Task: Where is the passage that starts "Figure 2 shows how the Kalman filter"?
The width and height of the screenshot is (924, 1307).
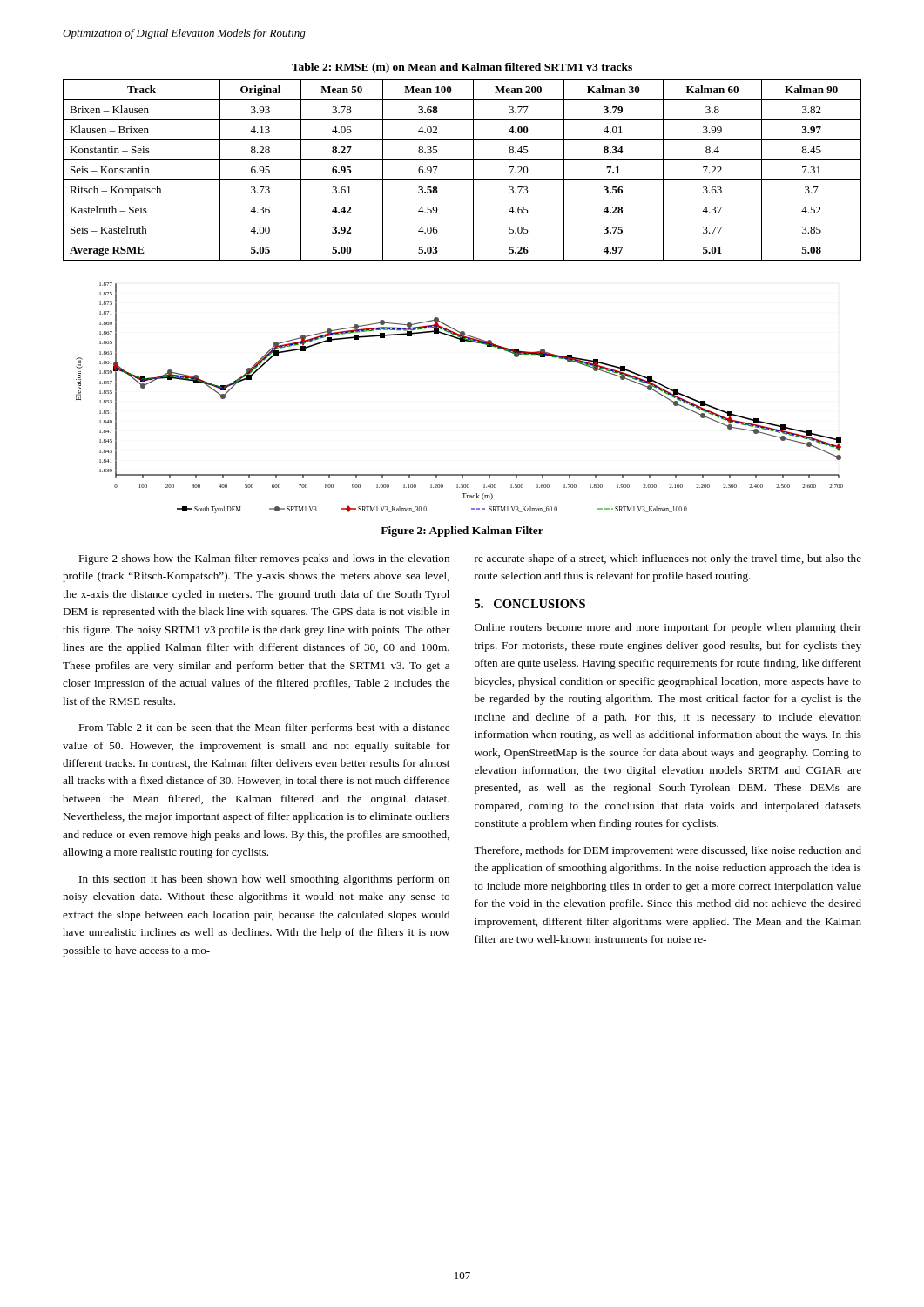Action: (256, 755)
